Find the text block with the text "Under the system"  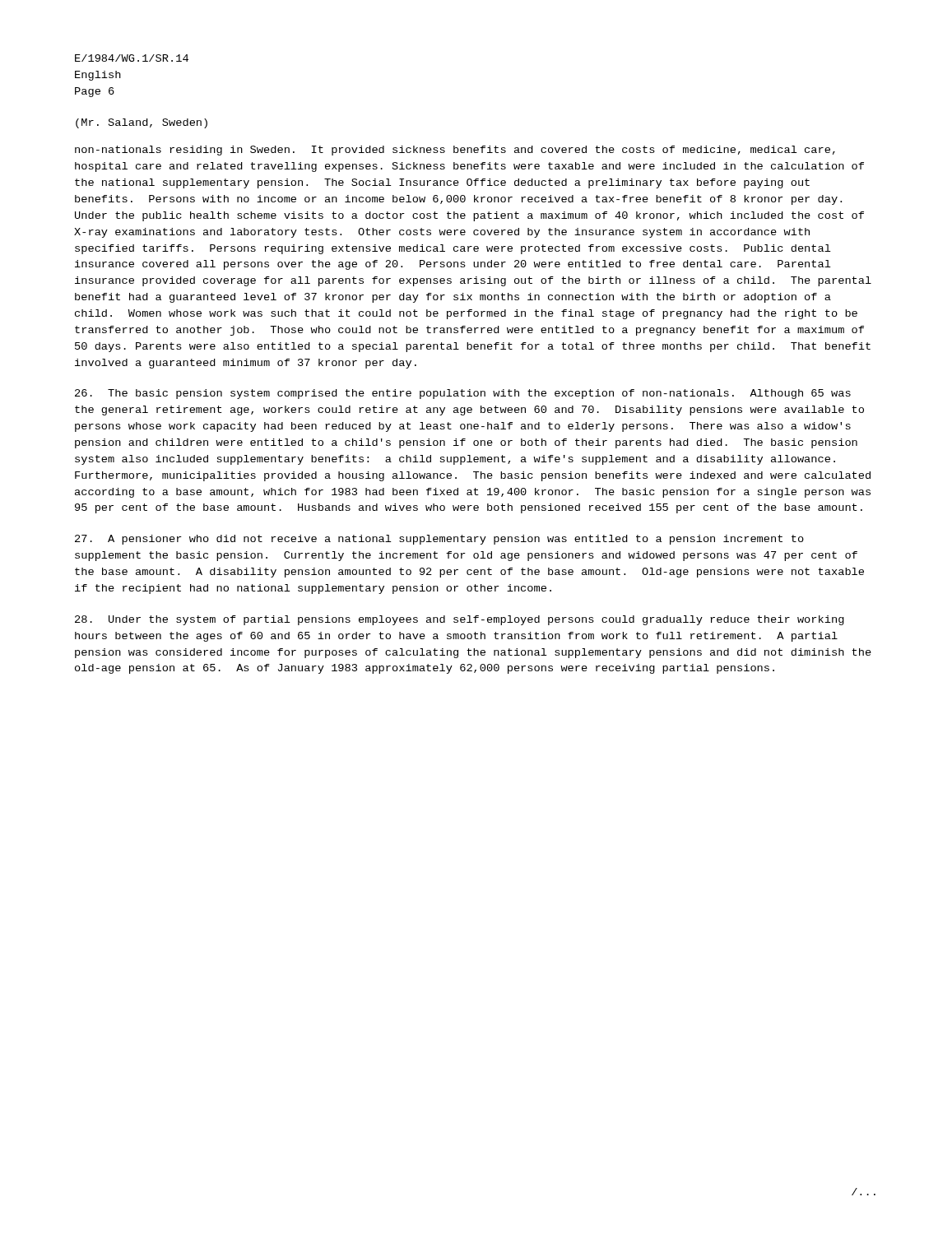pos(473,644)
